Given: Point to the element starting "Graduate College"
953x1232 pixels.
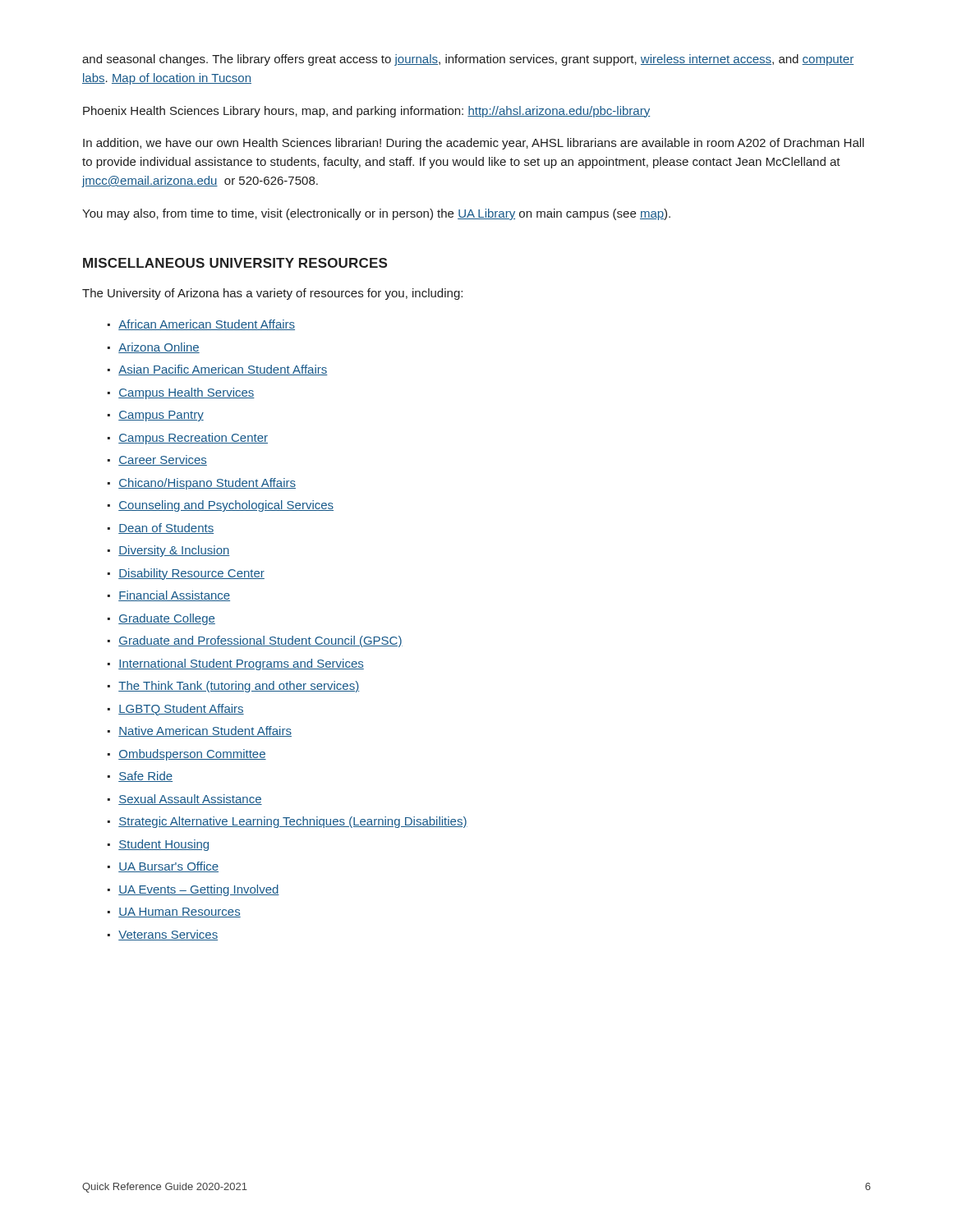Looking at the screenshot, I should pyautogui.click(x=167, y=618).
